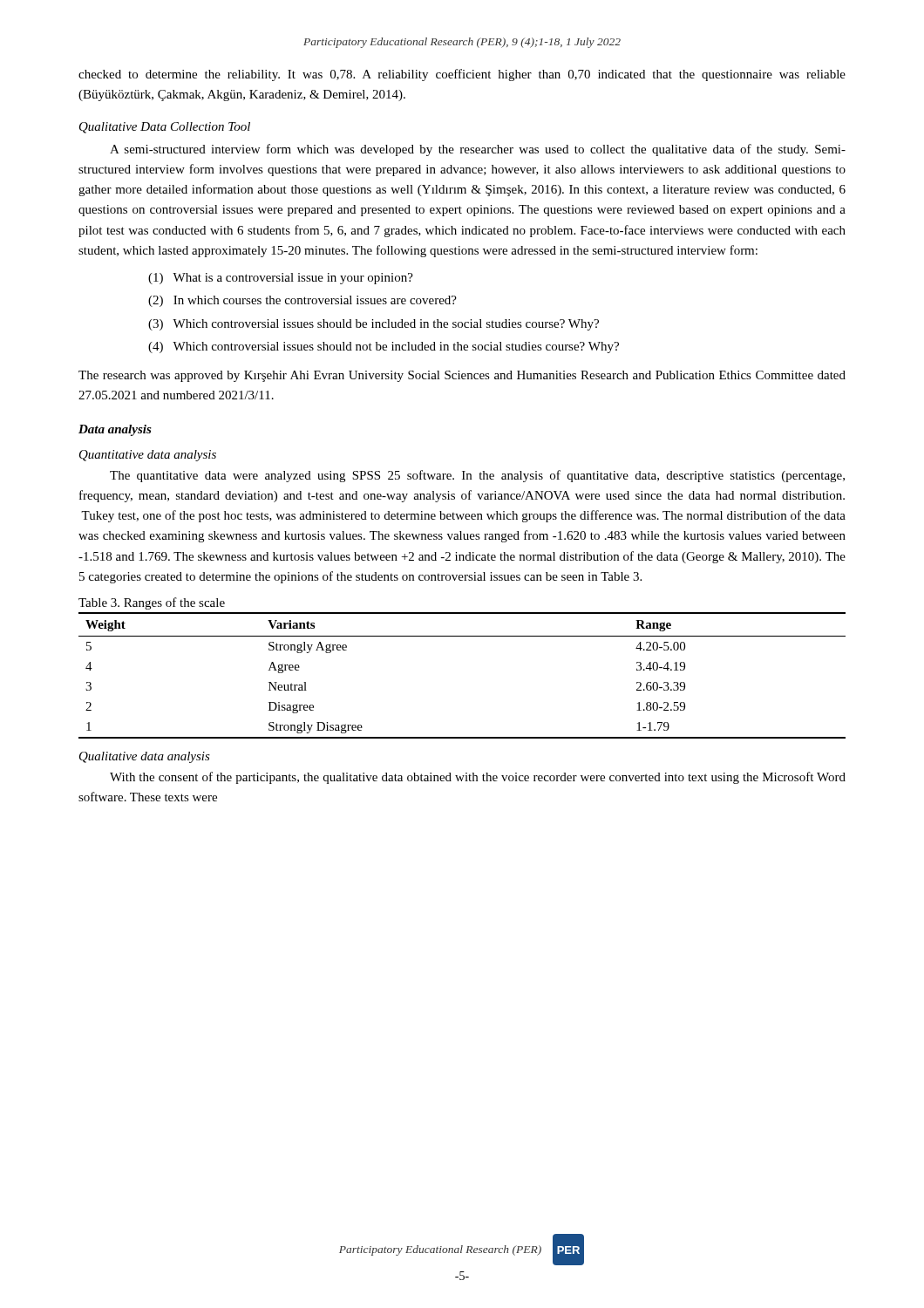This screenshot has width=924, height=1308.
Task: Click on the section header with the text "Qualitative data analysis"
Action: click(x=144, y=756)
